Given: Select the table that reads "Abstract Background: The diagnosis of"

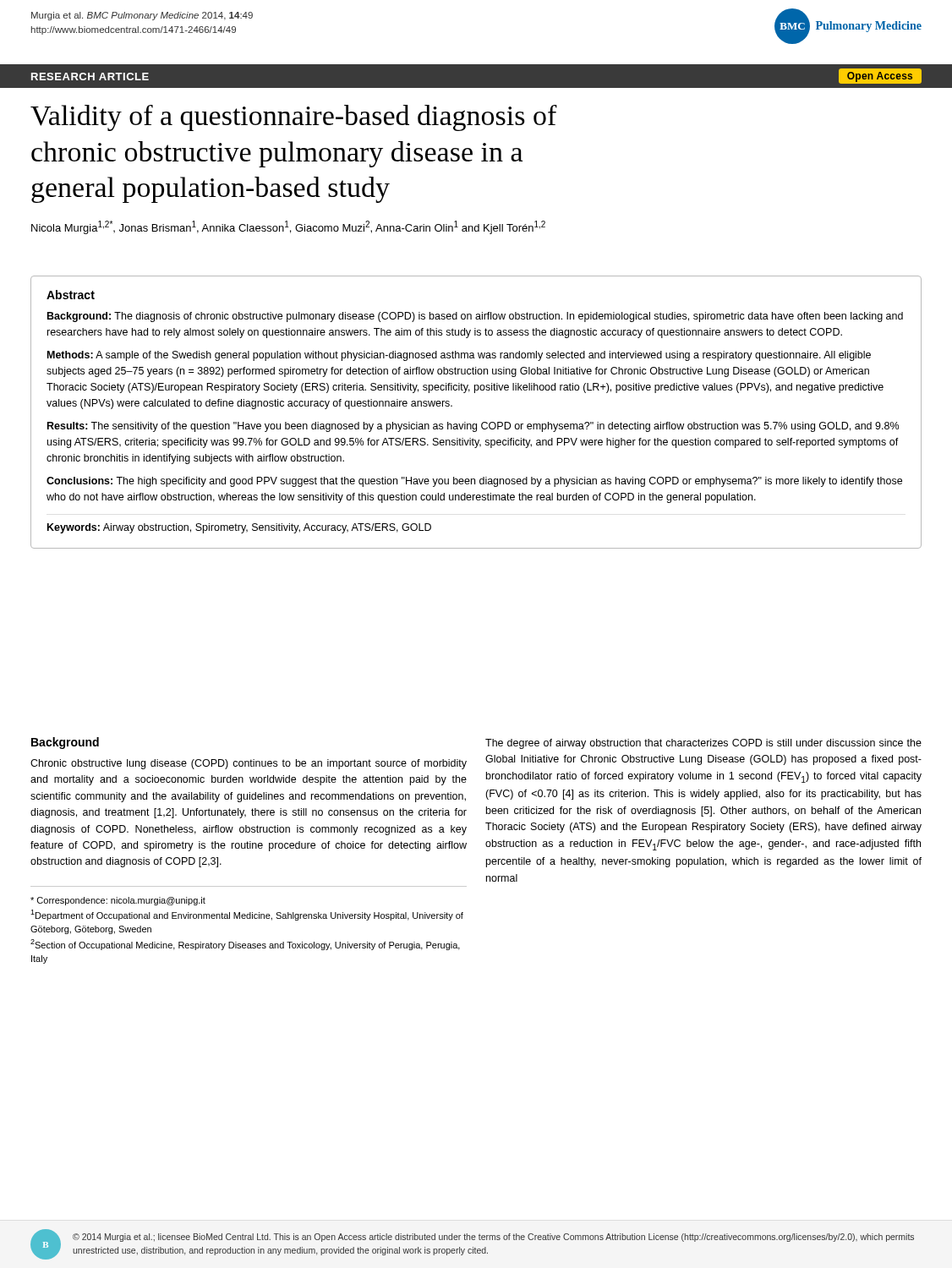Looking at the screenshot, I should coord(476,412).
